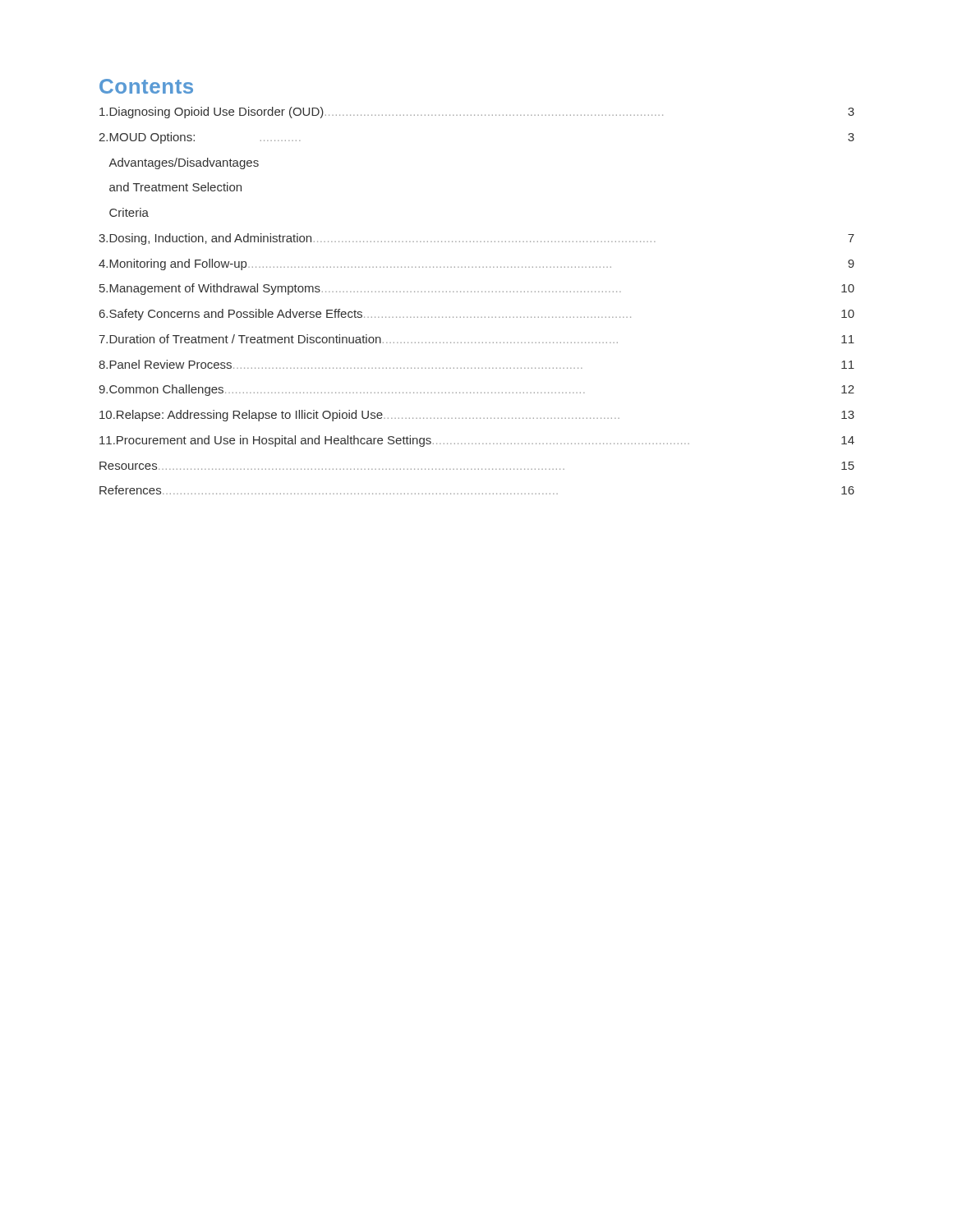
Task: Locate the block of text that opens with "11. Procurement and Use in Hospital and"
Action: tap(476, 440)
